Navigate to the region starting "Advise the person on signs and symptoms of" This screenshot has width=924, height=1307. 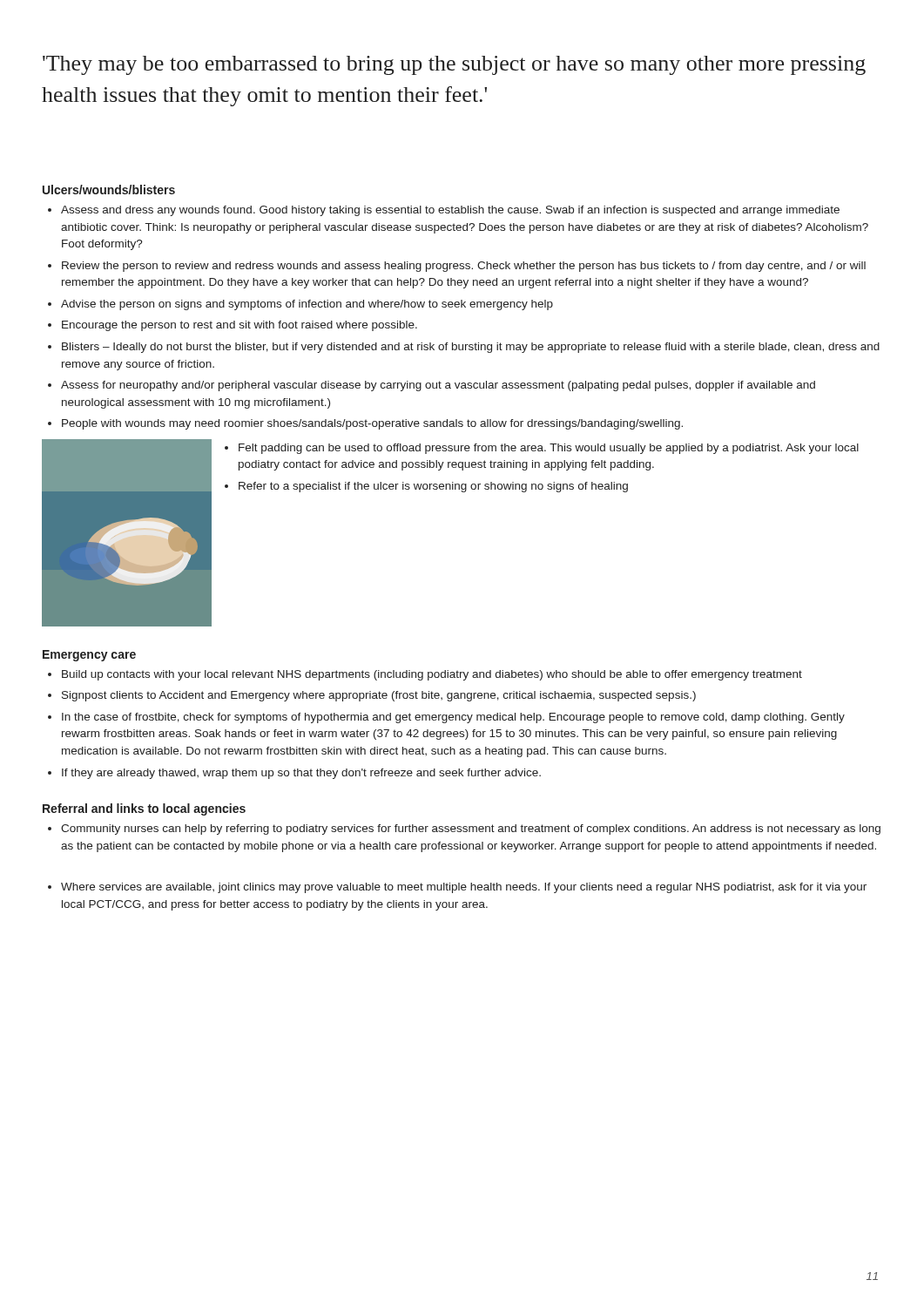472,304
